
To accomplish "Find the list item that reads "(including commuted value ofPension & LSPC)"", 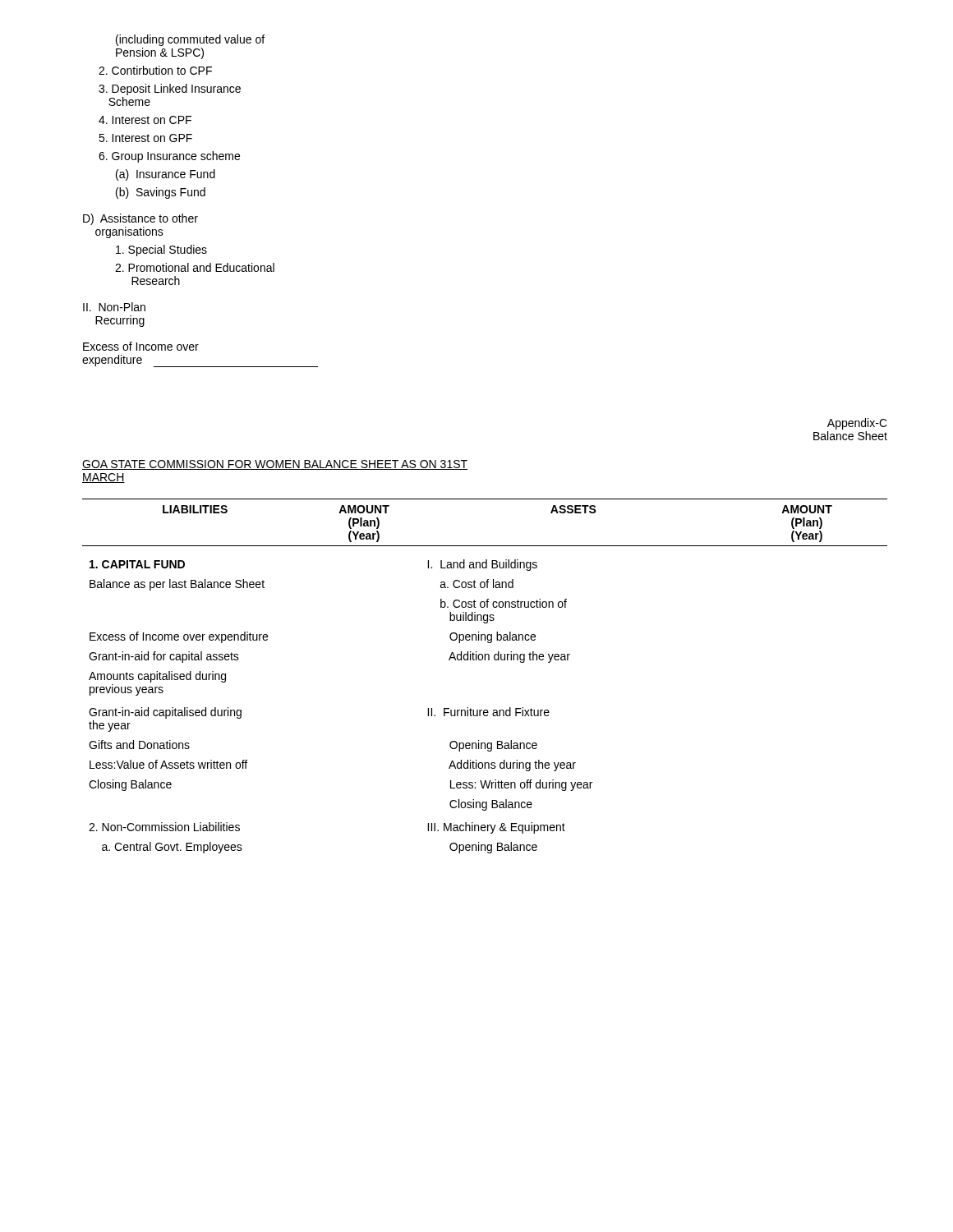I will pos(190,46).
